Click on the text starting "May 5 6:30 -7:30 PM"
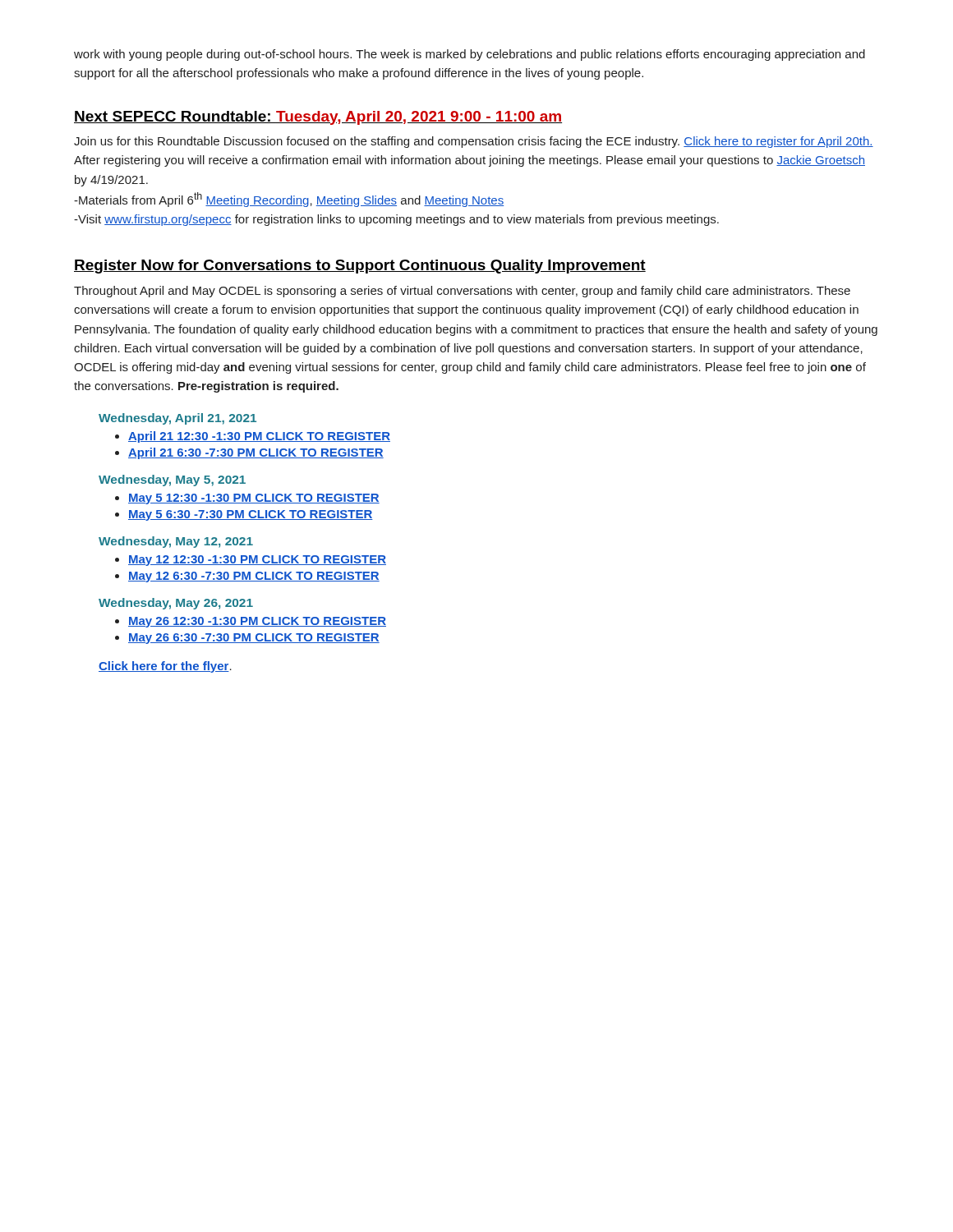Image resolution: width=953 pixels, height=1232 pixels. pyautogui.click(x=244, y=515)
